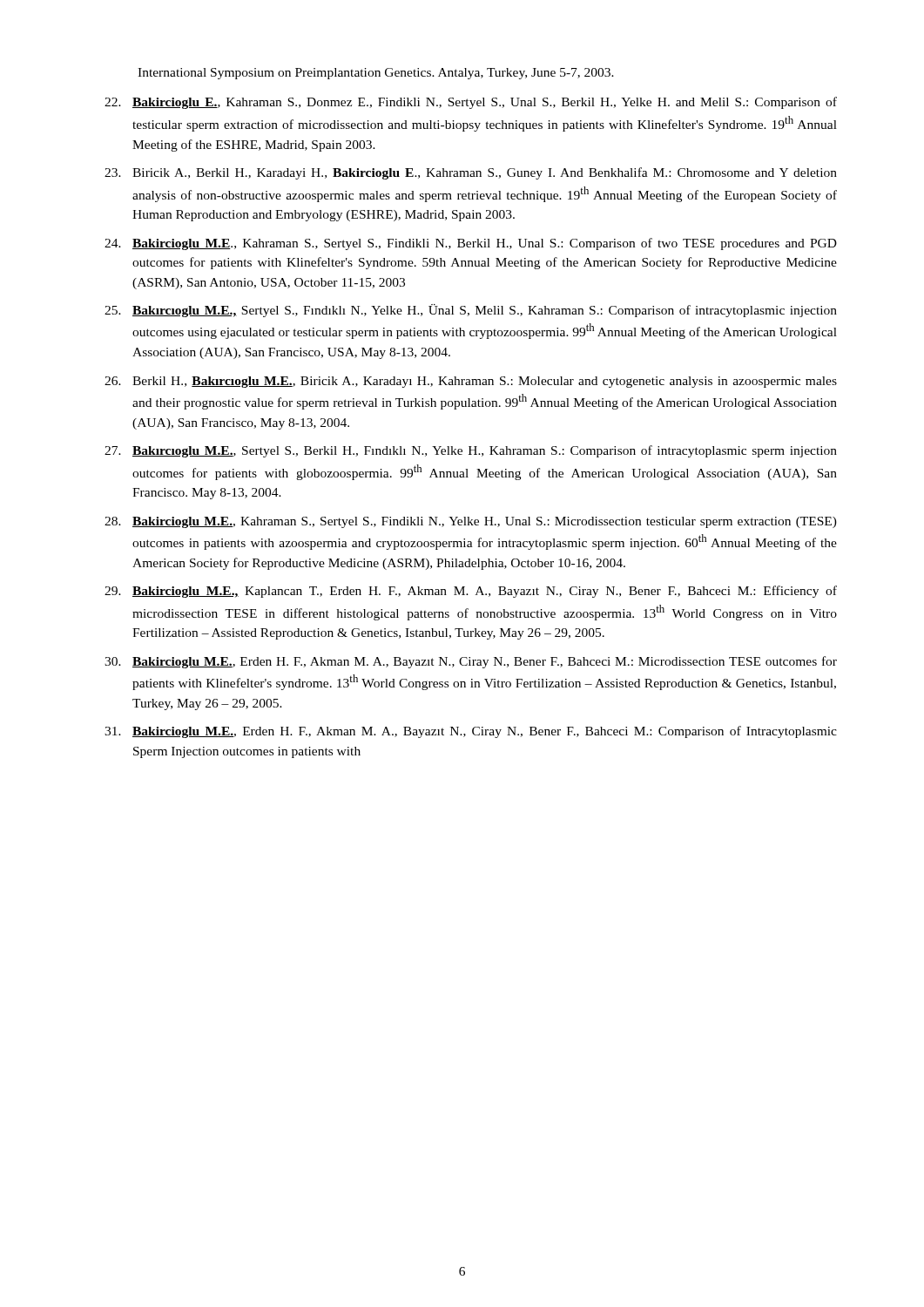This screenshot has height=1307, width=924.
Task: Point to the text starting "25. Bakırcıoglu M.E., Sertyel S., Fındıklı"
Action: click(471, 331)
